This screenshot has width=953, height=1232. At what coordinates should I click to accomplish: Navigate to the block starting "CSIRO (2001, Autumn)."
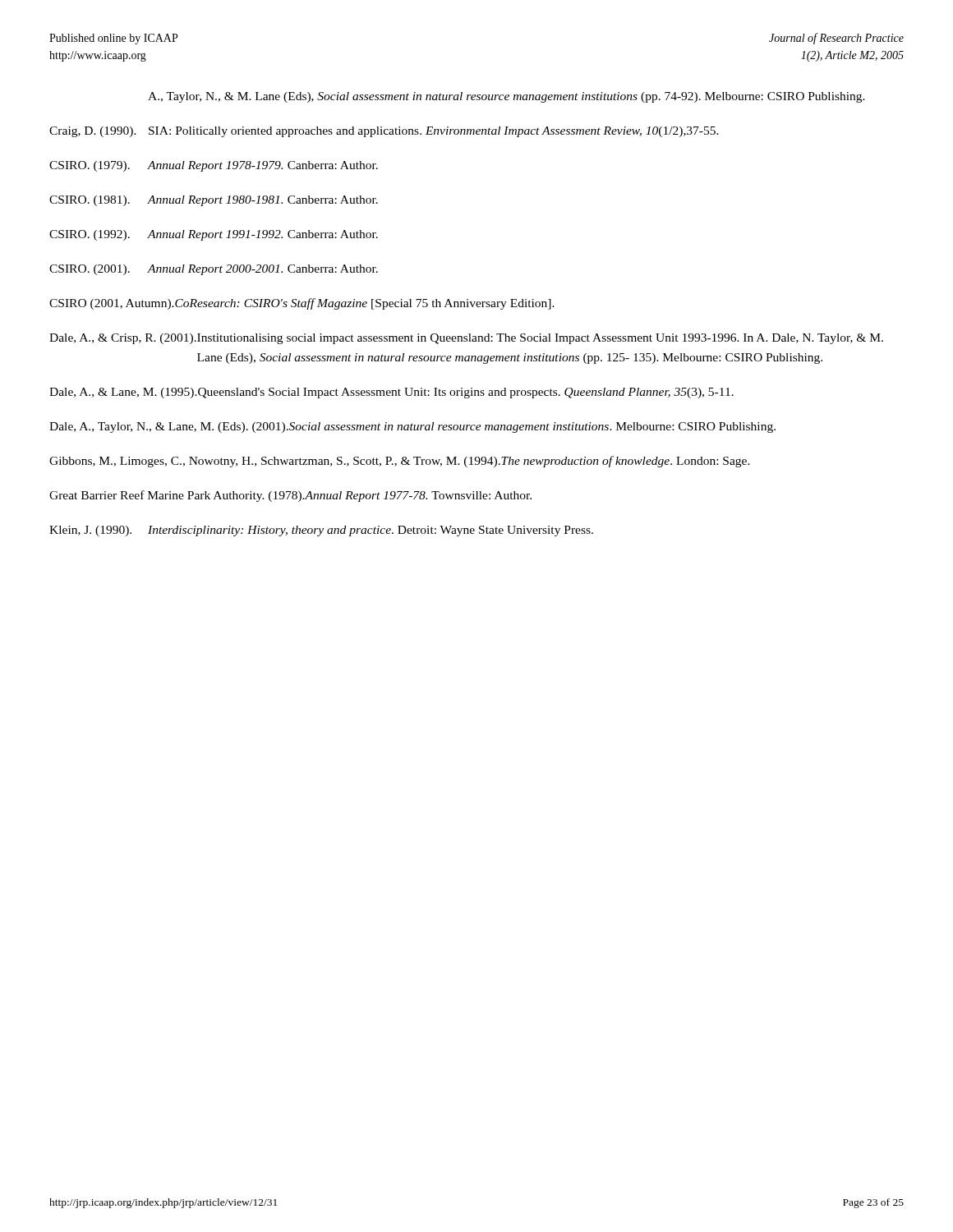(476, 303)
